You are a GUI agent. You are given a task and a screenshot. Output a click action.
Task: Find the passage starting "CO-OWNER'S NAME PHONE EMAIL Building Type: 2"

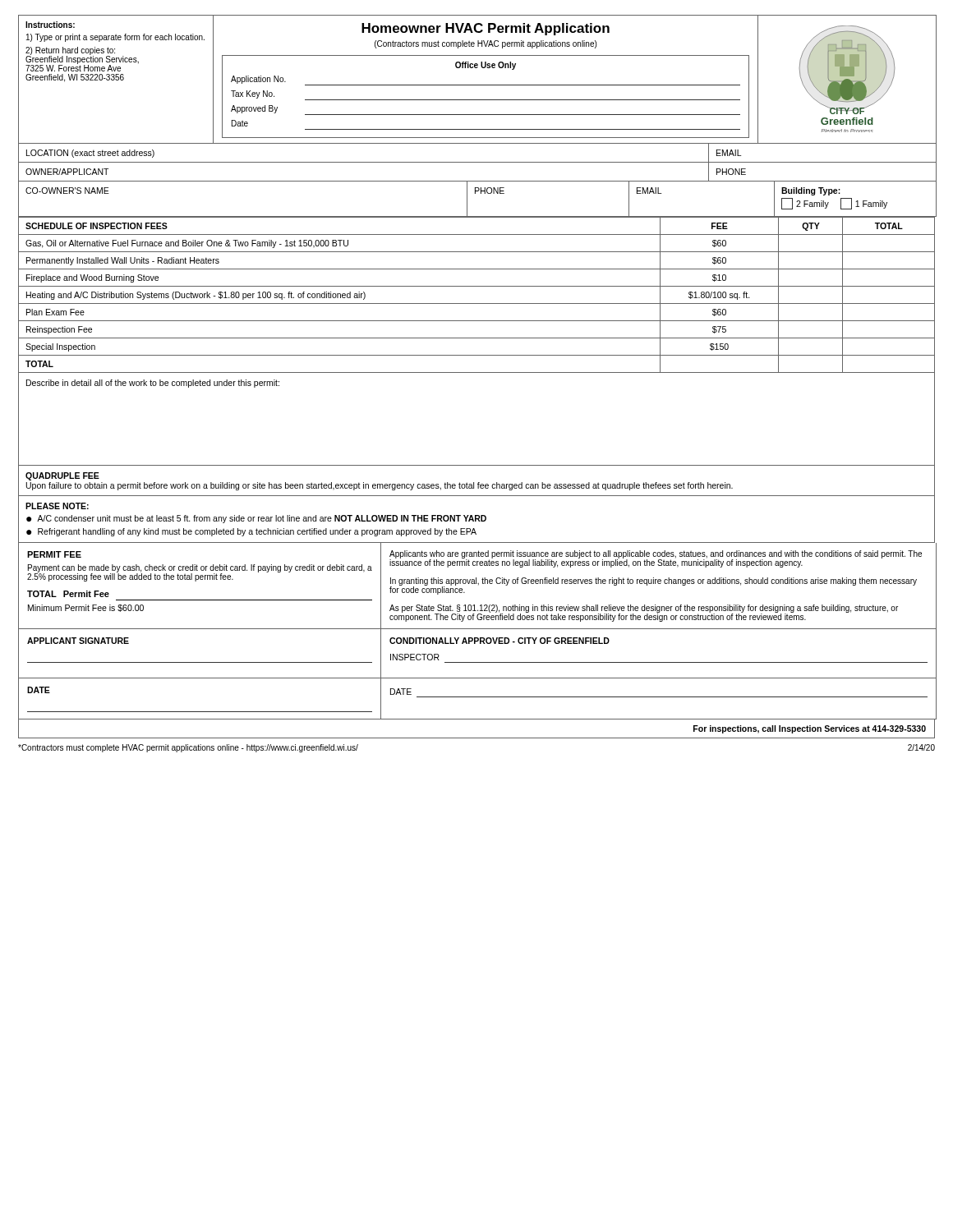[477, 199]
